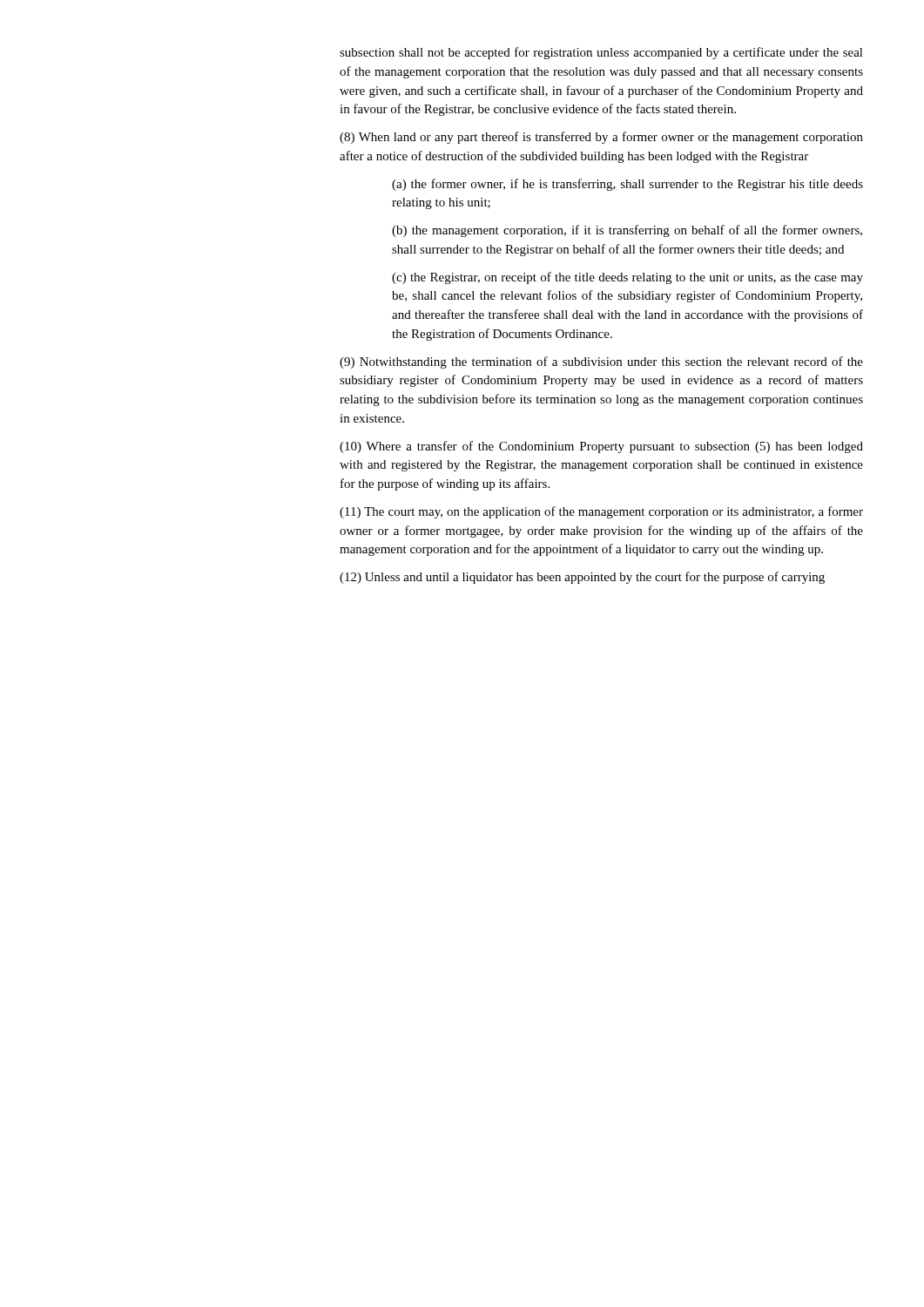Screen dimensions: 1307x924
Task: Click the passage that begins "subsection shall not"
Action: (x=601, y=81)
